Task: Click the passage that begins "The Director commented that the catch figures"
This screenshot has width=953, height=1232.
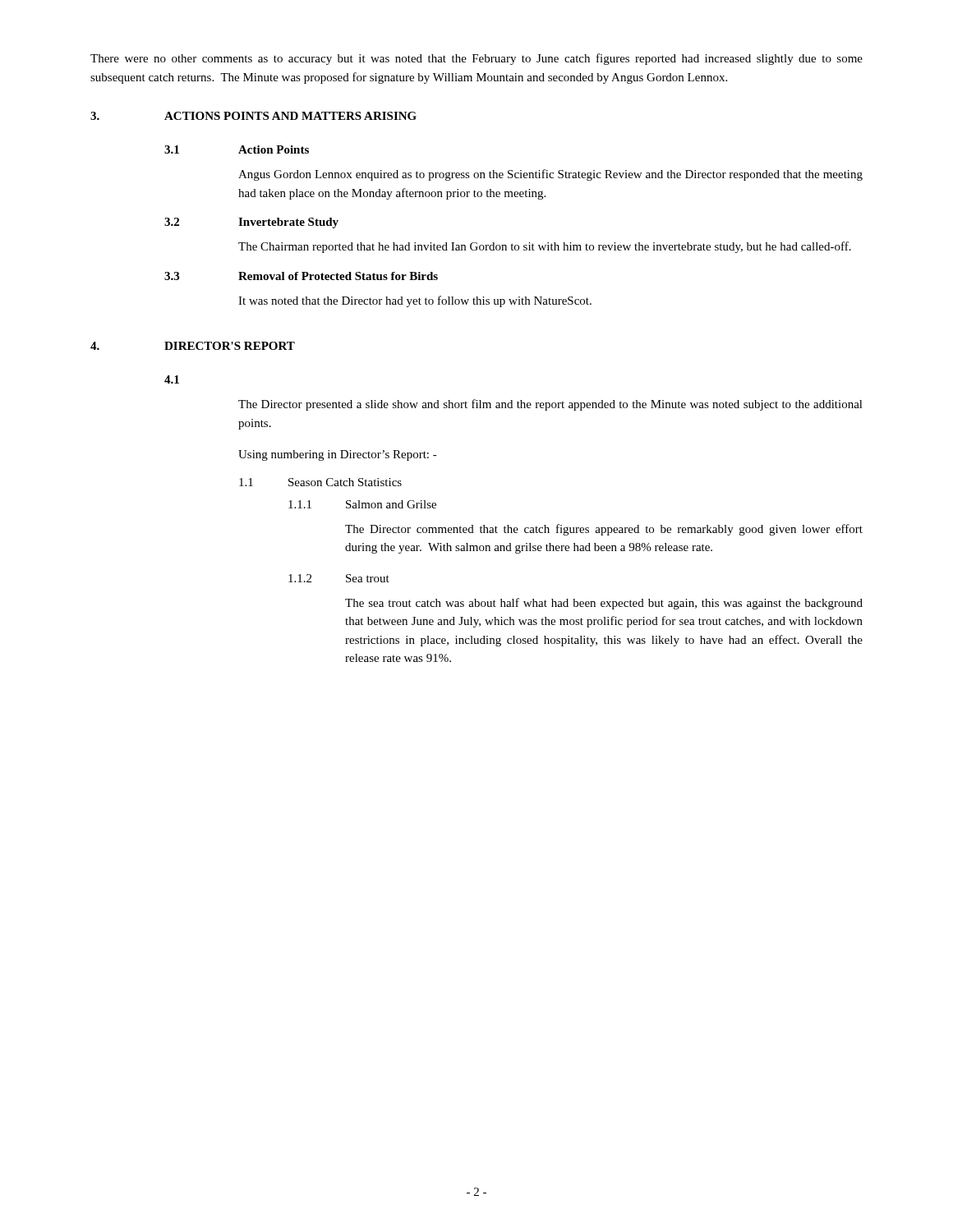Action: coord(604,538)
